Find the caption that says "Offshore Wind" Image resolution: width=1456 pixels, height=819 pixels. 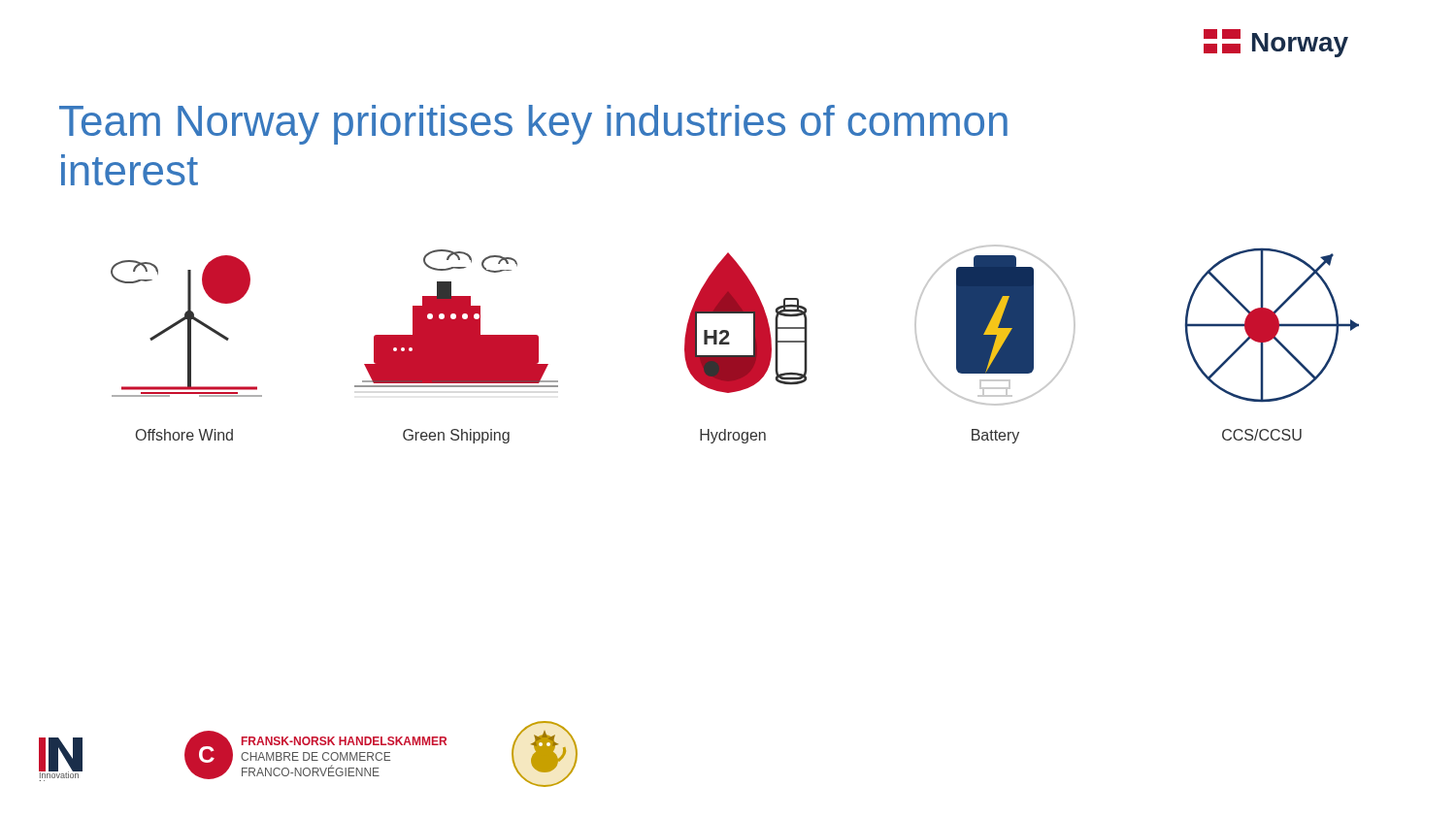coord(184,435)
